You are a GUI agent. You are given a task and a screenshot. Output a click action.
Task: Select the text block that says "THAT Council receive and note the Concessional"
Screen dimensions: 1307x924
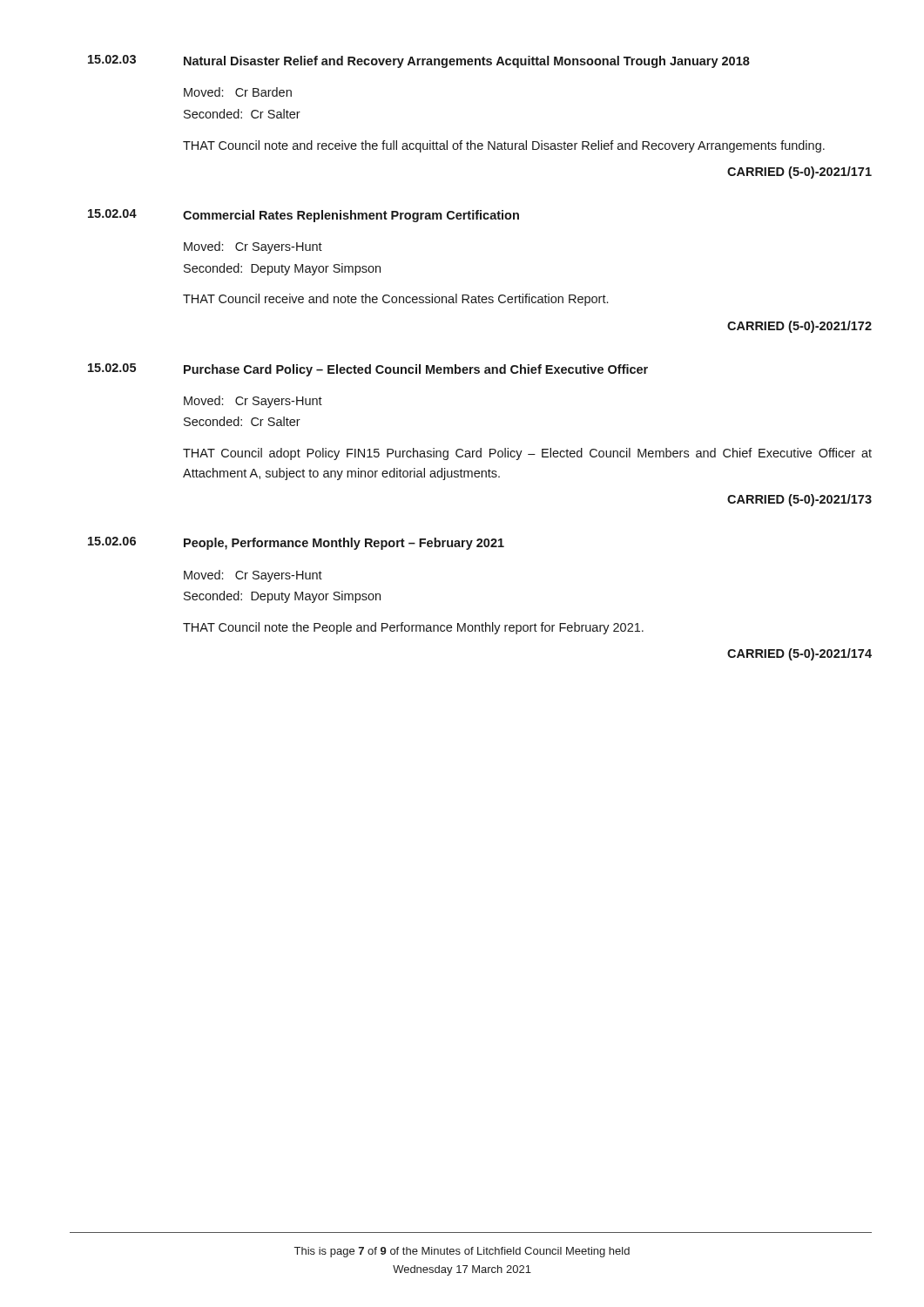[396, 299]
